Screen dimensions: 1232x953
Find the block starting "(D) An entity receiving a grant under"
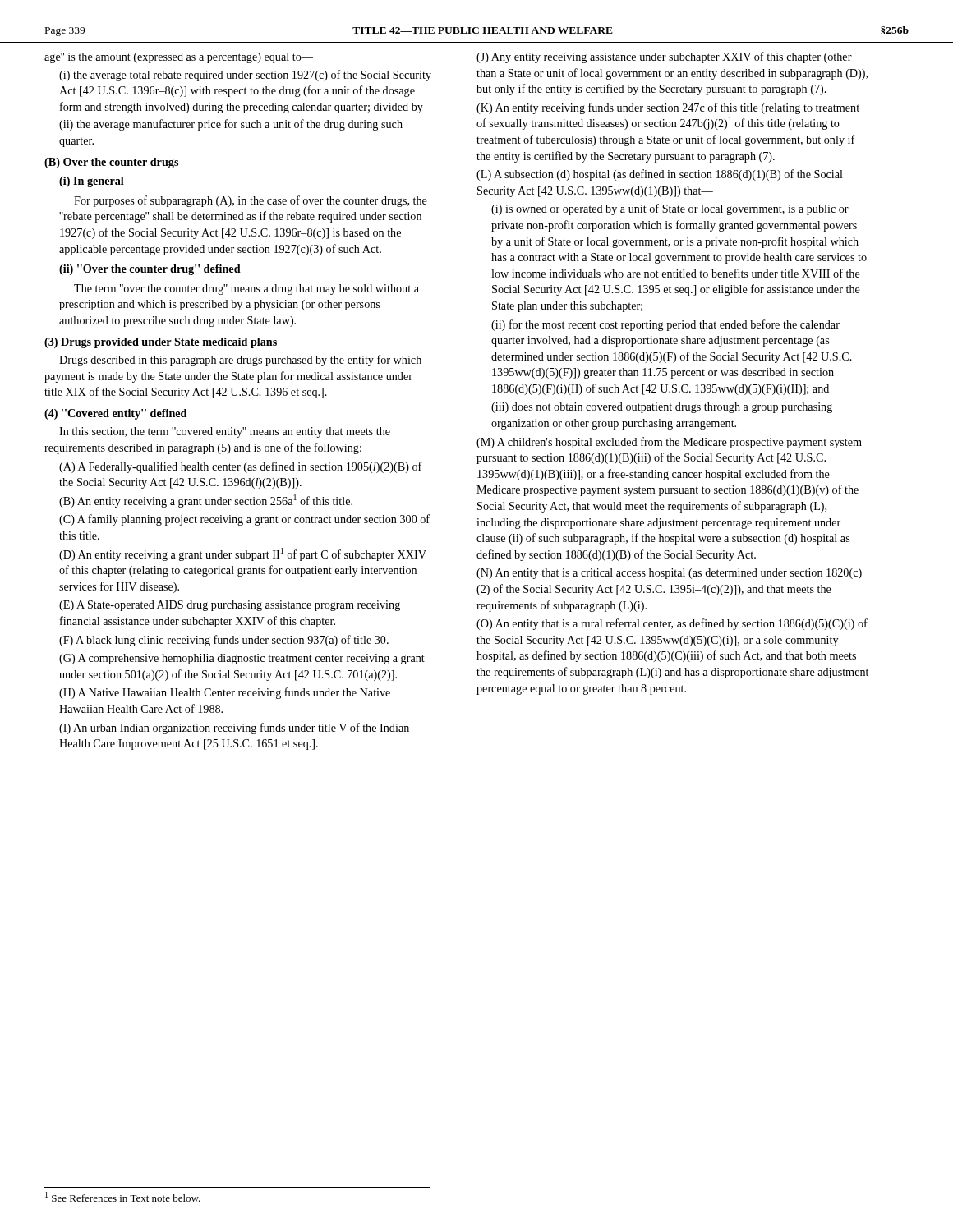[246, 571]
